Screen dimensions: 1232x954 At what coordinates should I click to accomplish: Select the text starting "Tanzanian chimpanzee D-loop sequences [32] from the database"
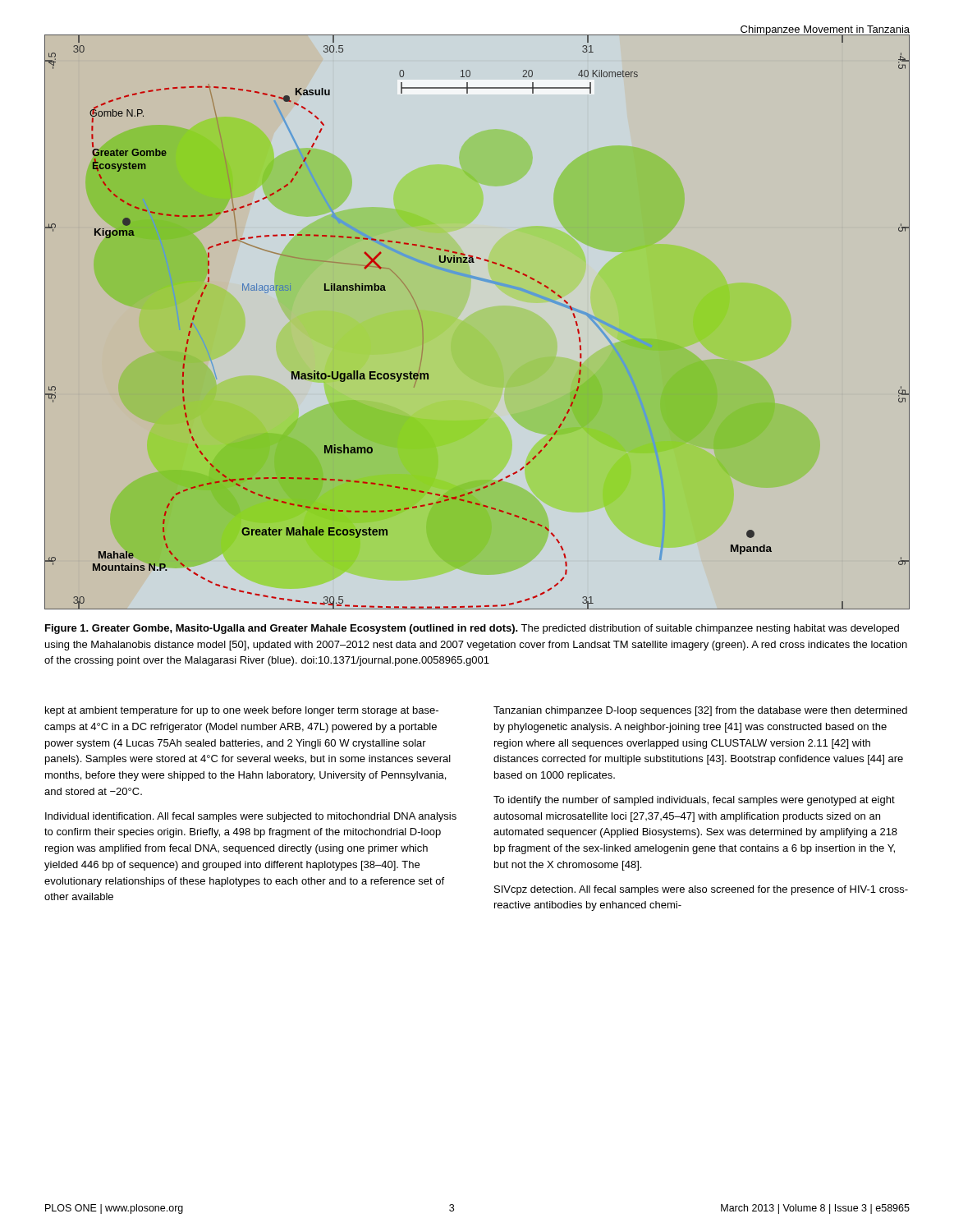click(x=702, y=808)
